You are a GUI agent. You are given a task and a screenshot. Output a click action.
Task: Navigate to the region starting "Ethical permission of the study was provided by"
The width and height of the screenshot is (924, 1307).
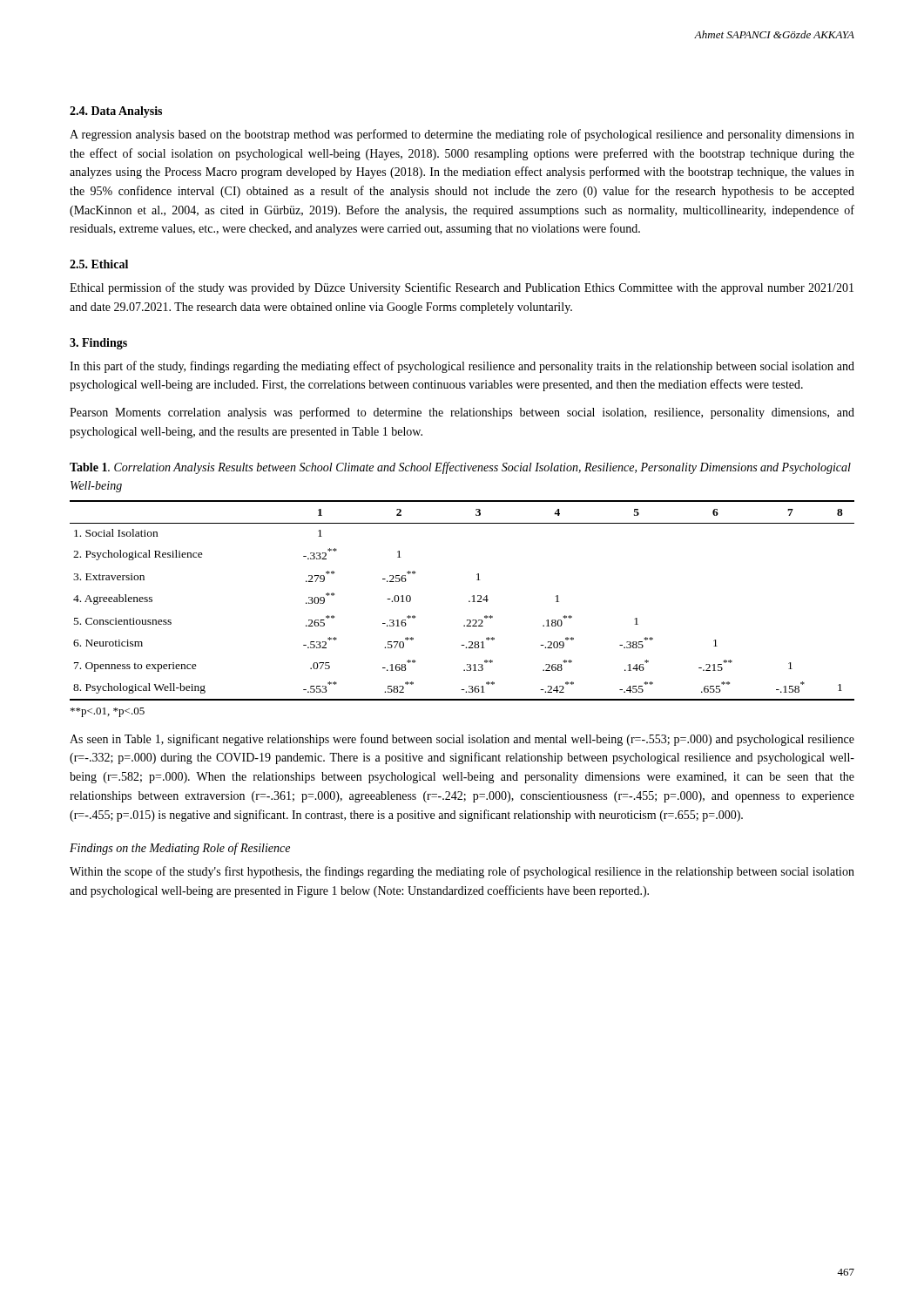click(x=462, y=298)
